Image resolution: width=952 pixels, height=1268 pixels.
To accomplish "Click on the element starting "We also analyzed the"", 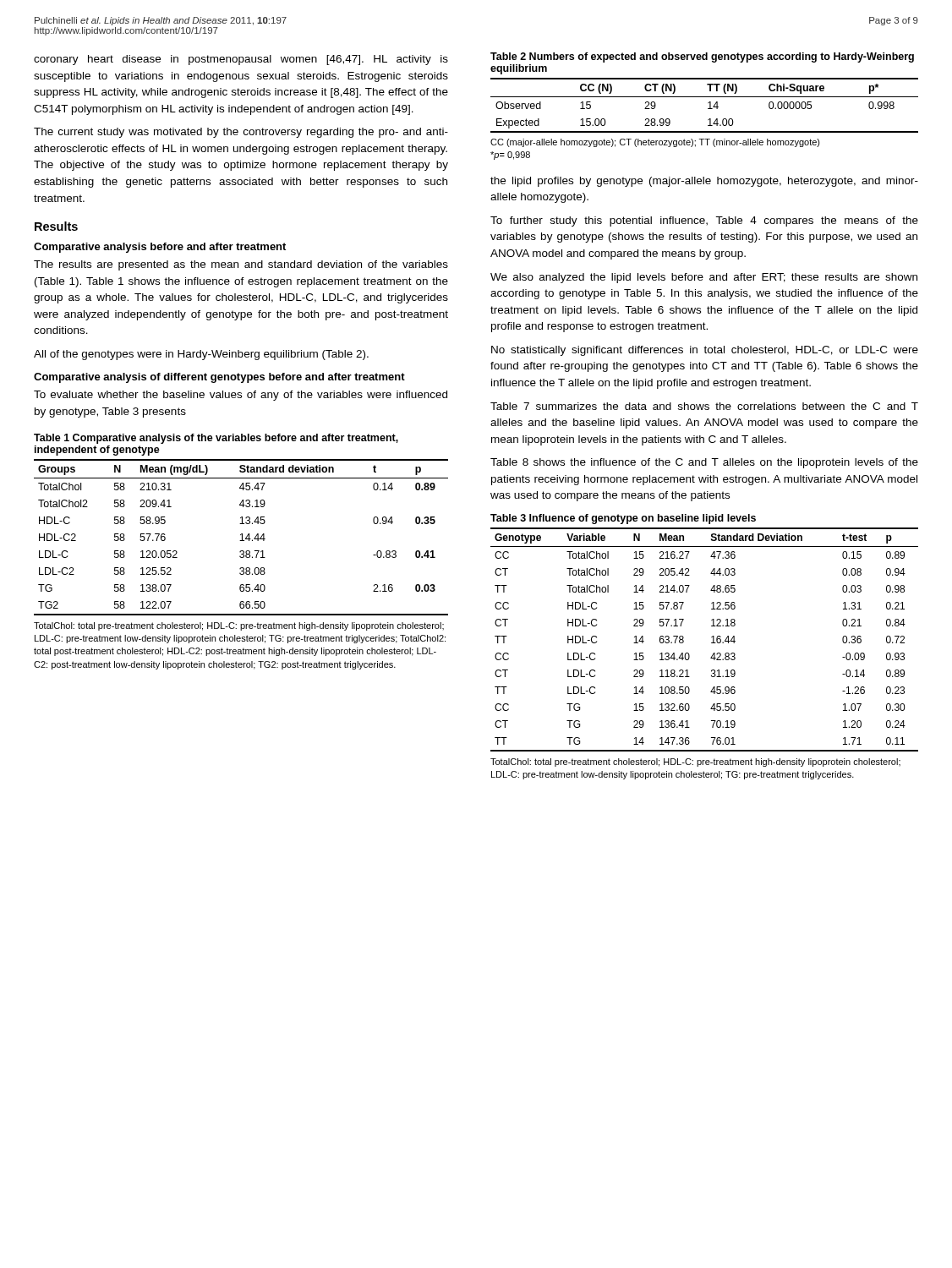I will point(704,302).
